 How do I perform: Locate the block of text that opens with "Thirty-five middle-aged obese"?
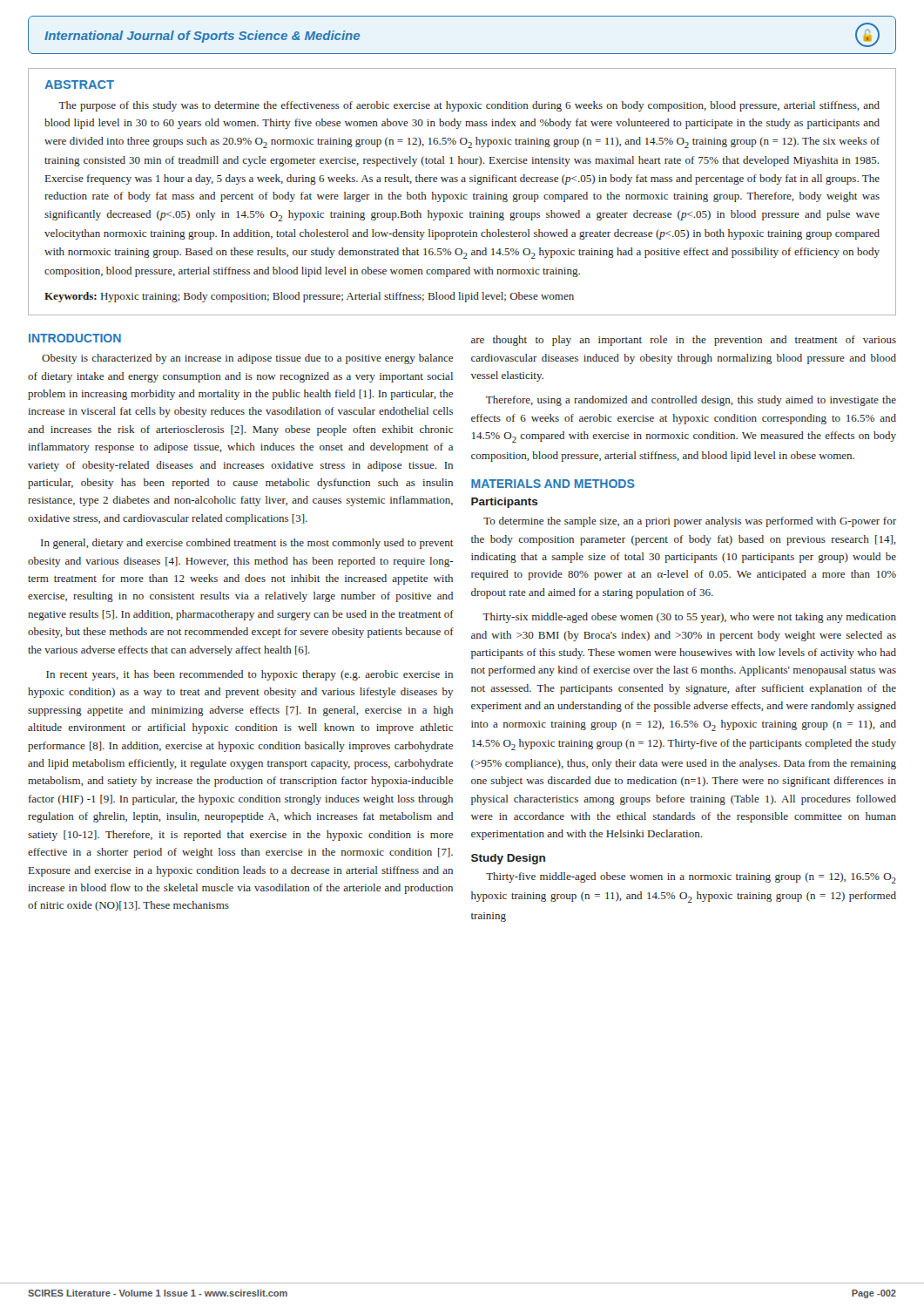tap(683, 896)
